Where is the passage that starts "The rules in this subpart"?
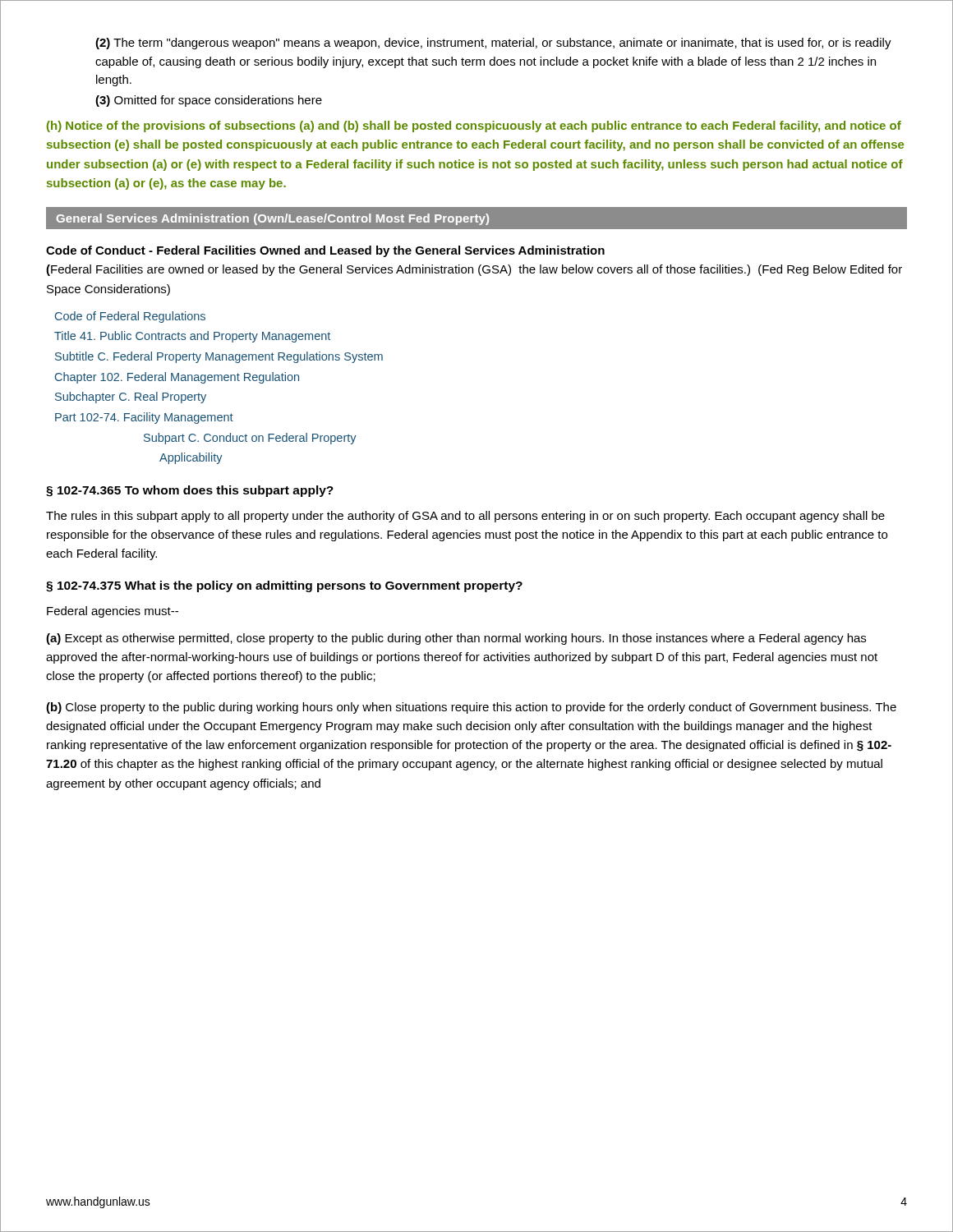The image size is (953, 1232). pos(467,534)
